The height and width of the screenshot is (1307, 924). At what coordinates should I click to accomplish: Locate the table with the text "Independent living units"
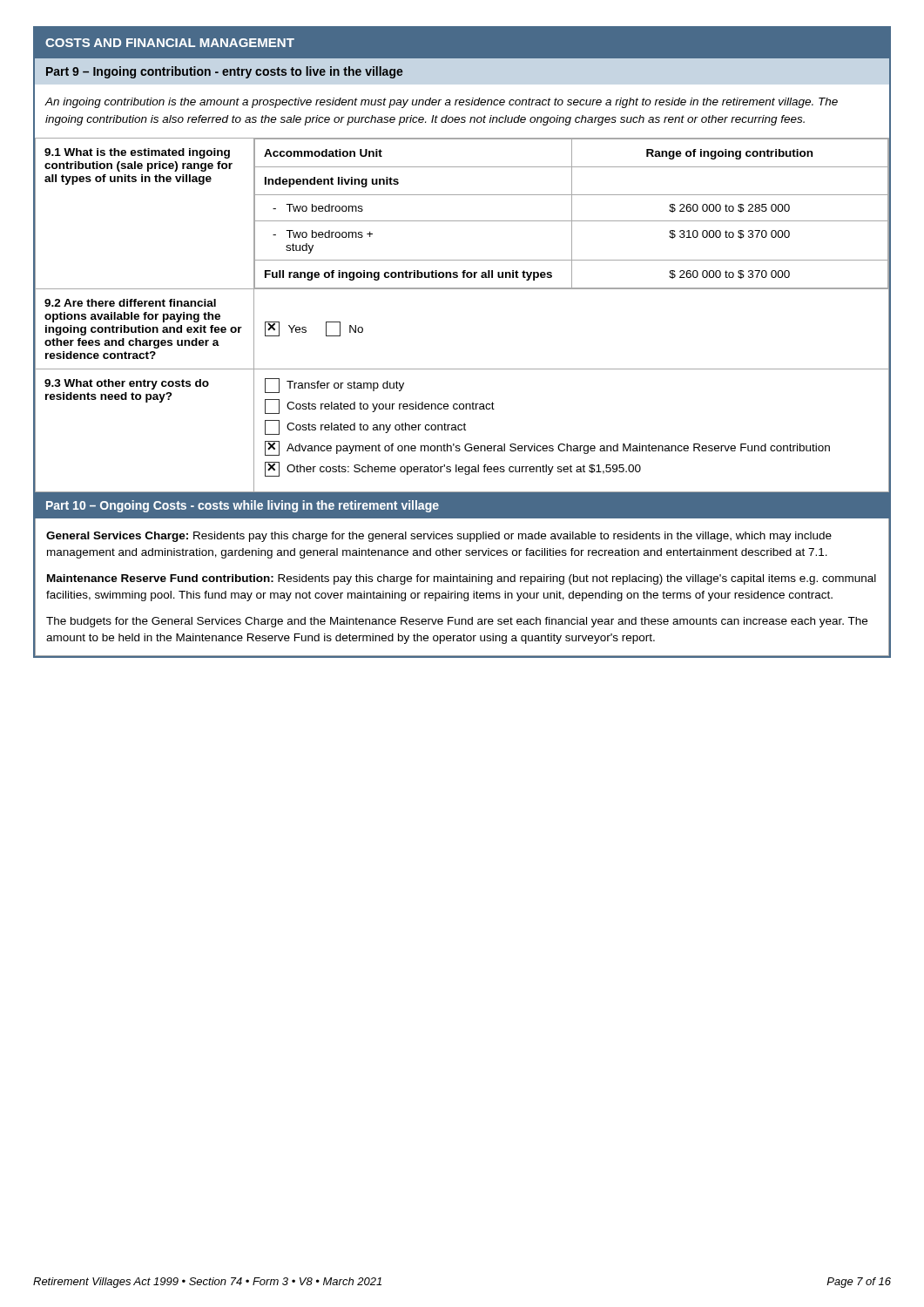(x=462, y=315)
